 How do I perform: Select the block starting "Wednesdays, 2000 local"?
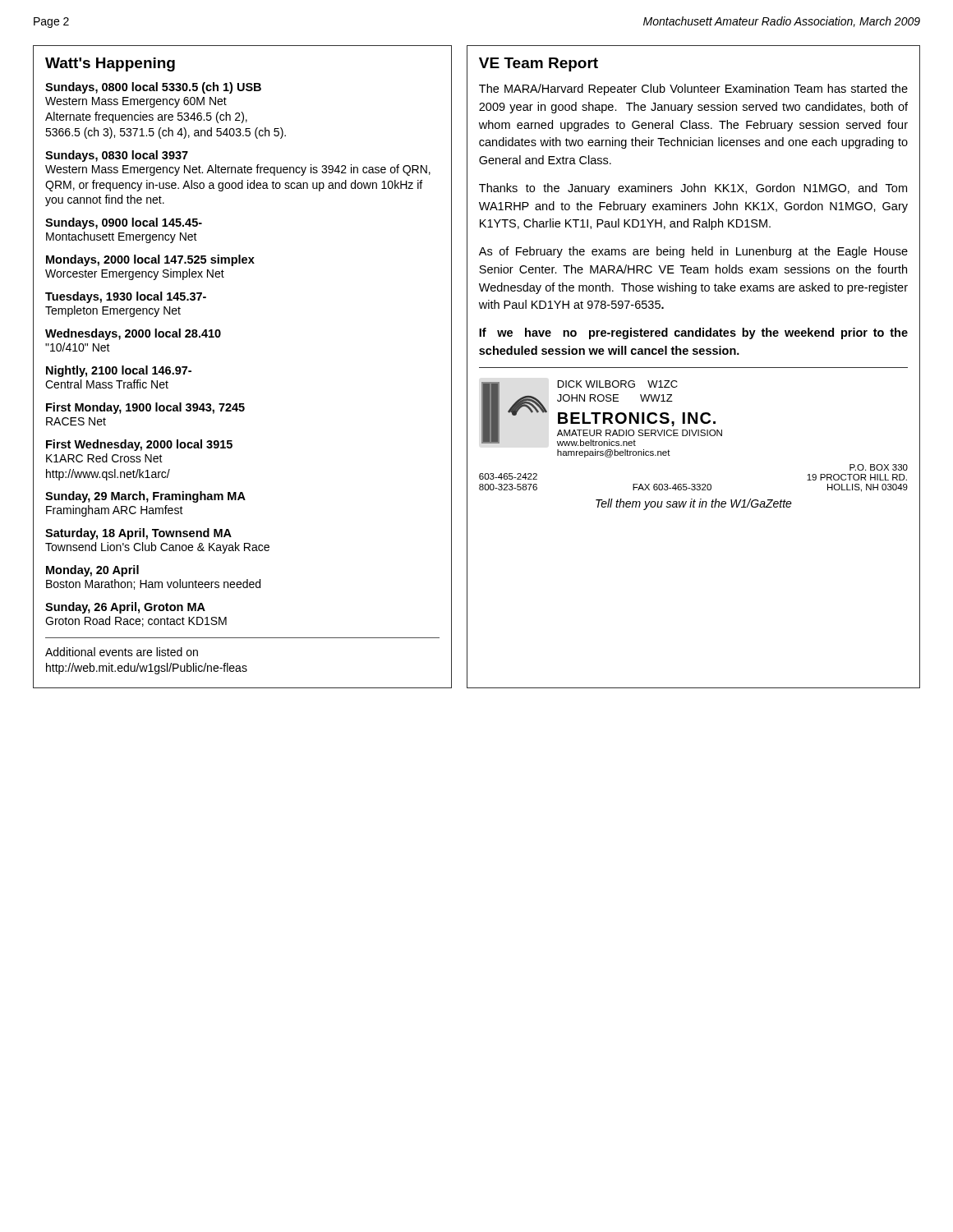pos(133,334)
